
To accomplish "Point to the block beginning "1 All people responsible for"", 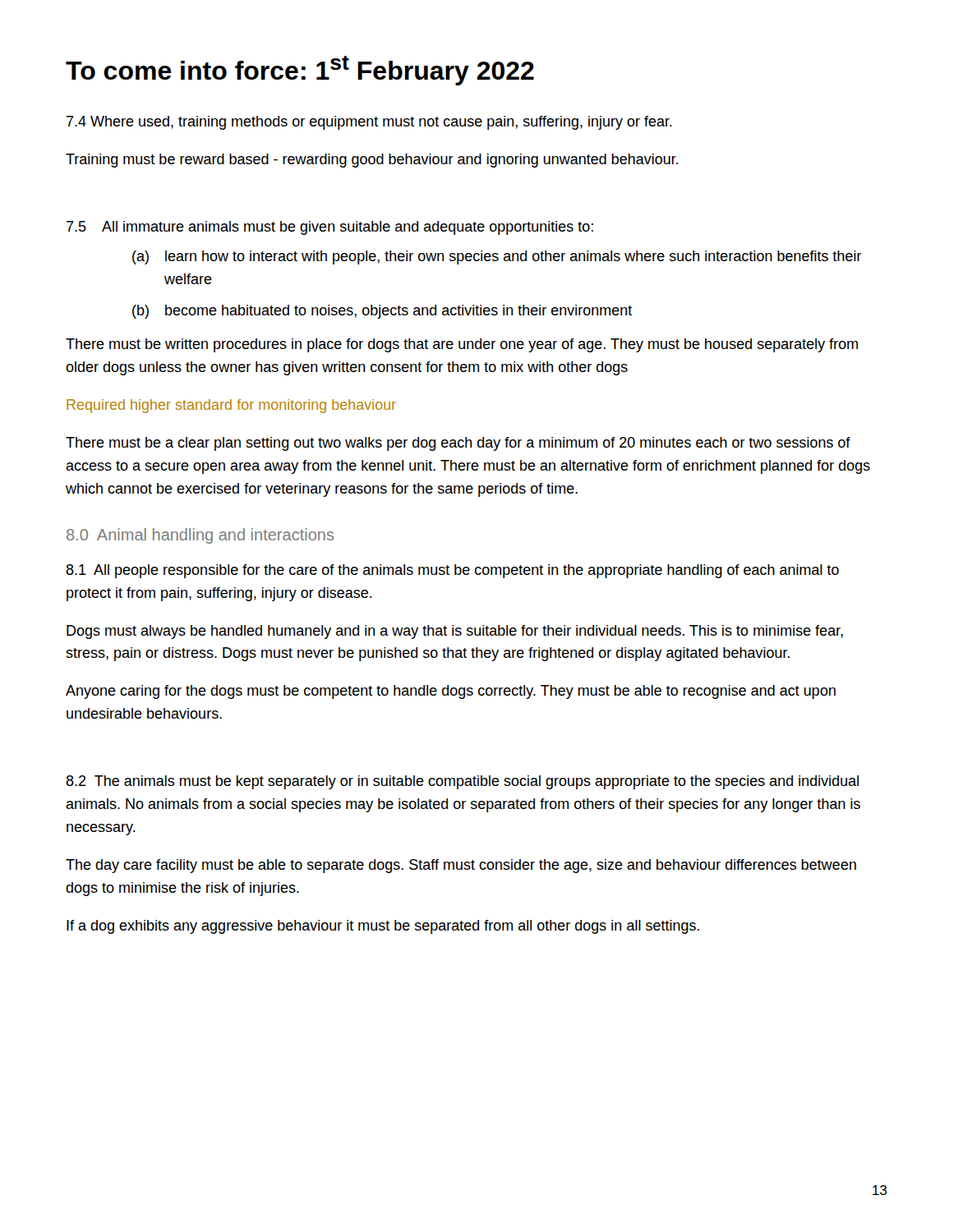I will (453, 581).
